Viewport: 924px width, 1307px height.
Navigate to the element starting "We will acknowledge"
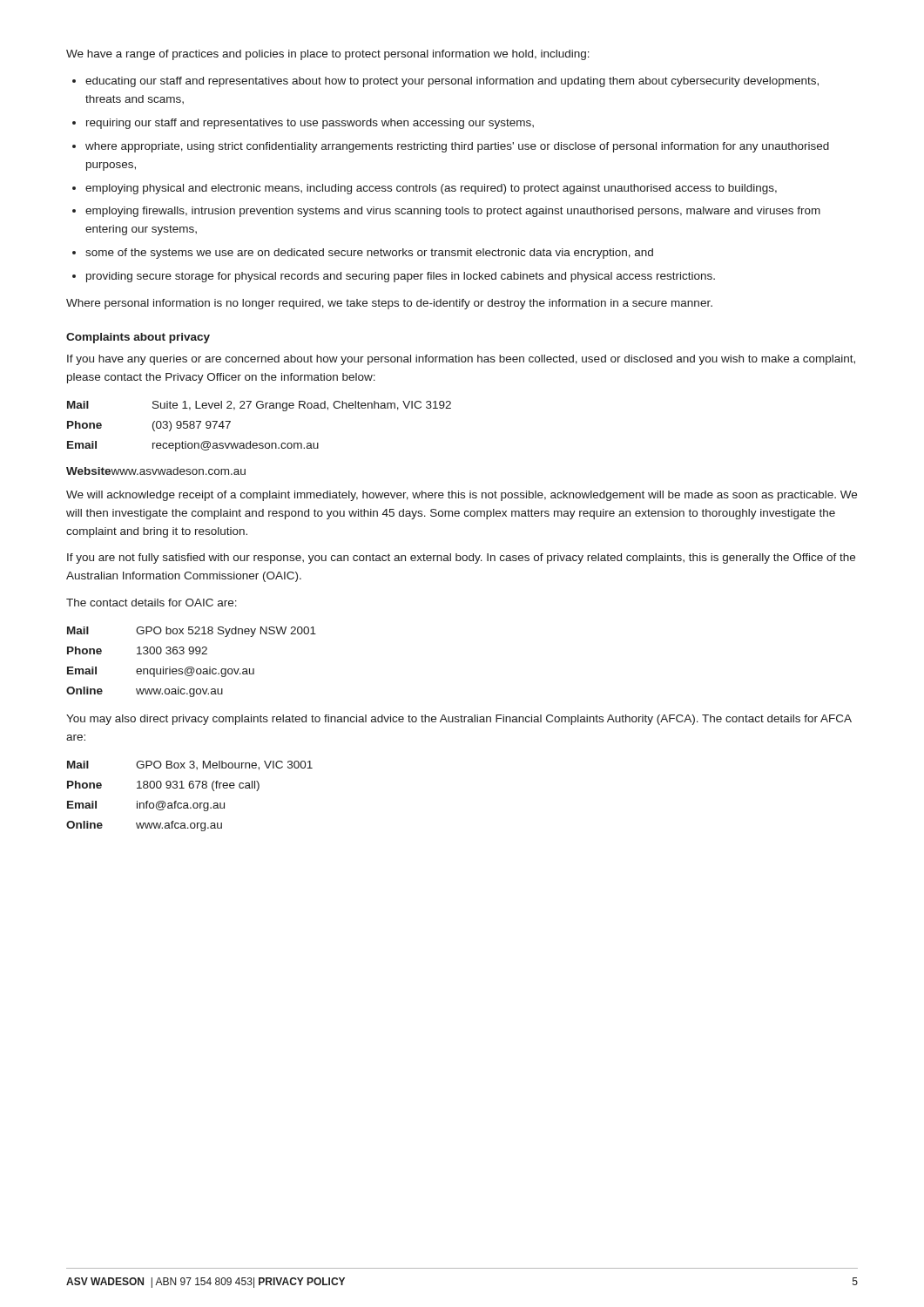pyautogui.click(x=462, y=512)
